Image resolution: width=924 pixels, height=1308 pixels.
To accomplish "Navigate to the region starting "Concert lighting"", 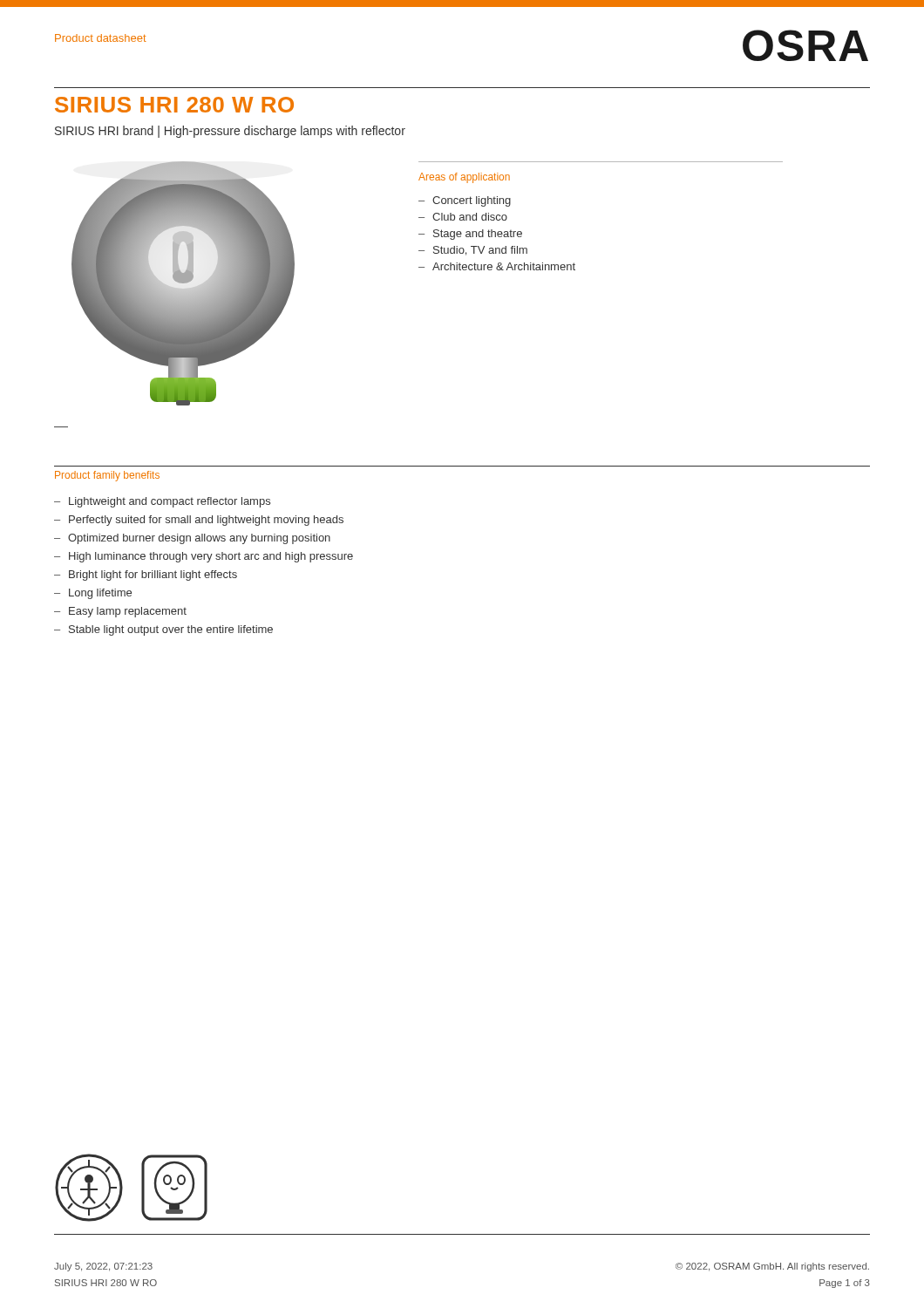I will (x=472, y=200).
